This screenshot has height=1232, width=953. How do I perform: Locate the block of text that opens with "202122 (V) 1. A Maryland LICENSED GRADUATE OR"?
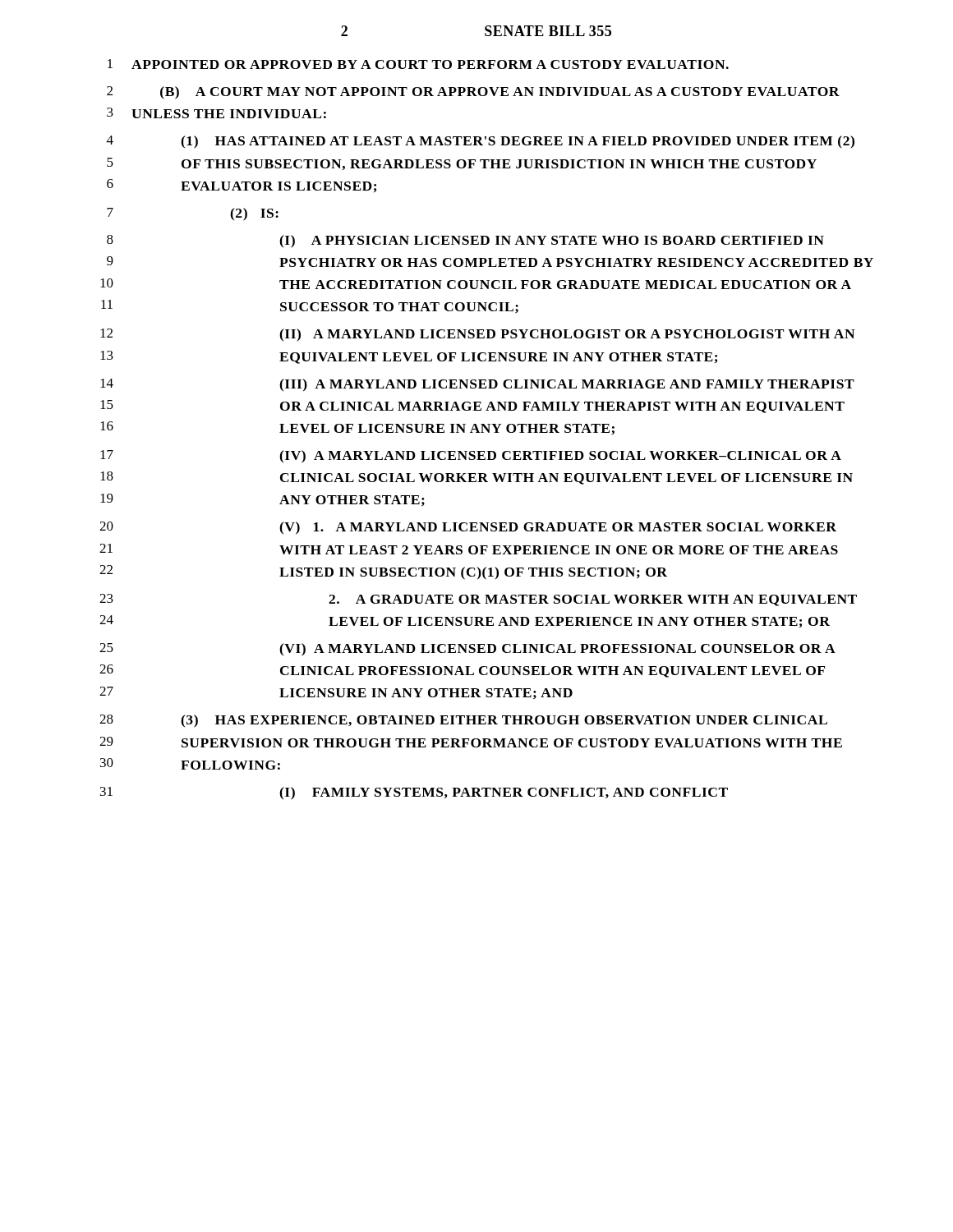pos(476,550)
